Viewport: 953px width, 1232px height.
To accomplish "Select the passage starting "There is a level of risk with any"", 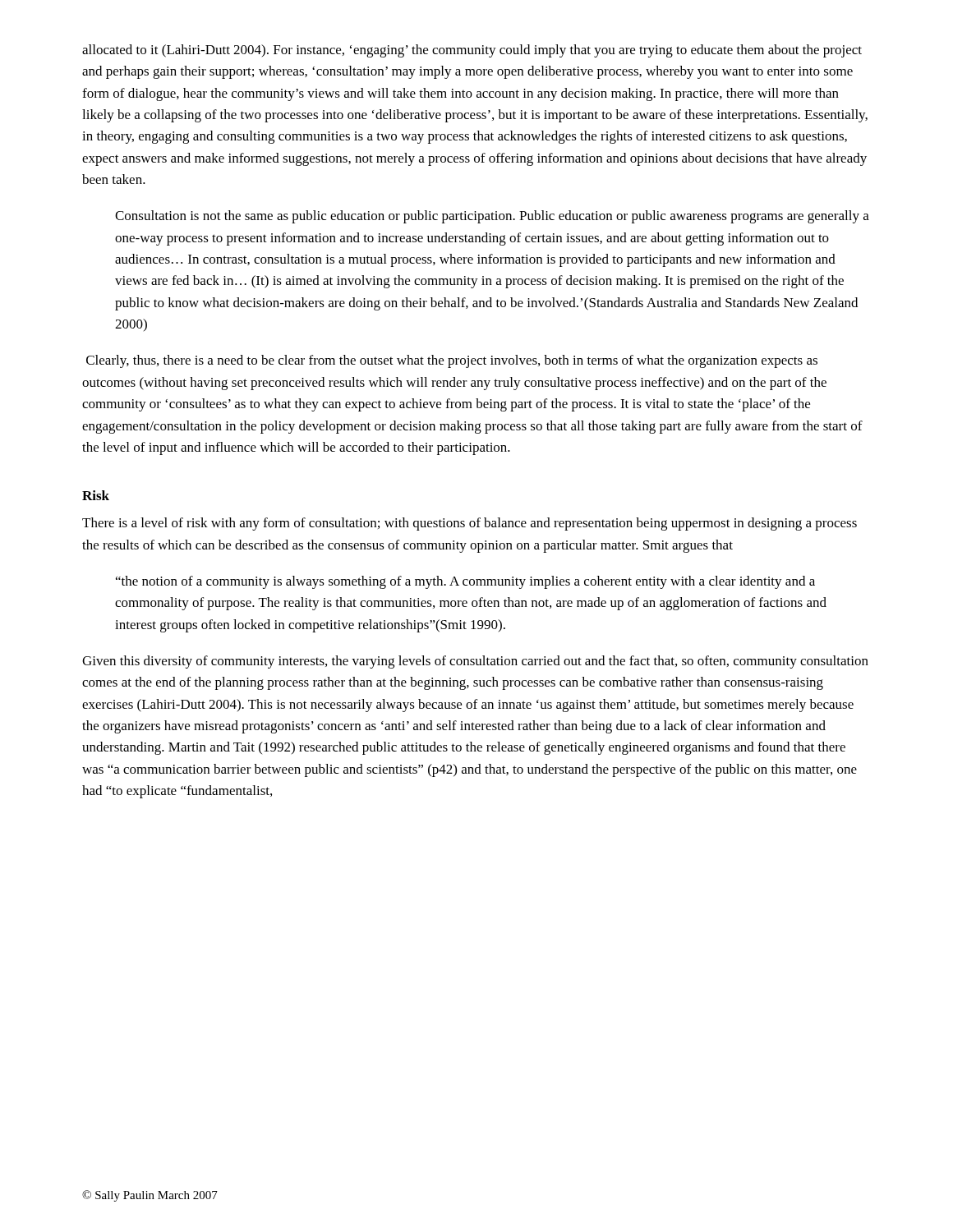I will tap(470, 534).
